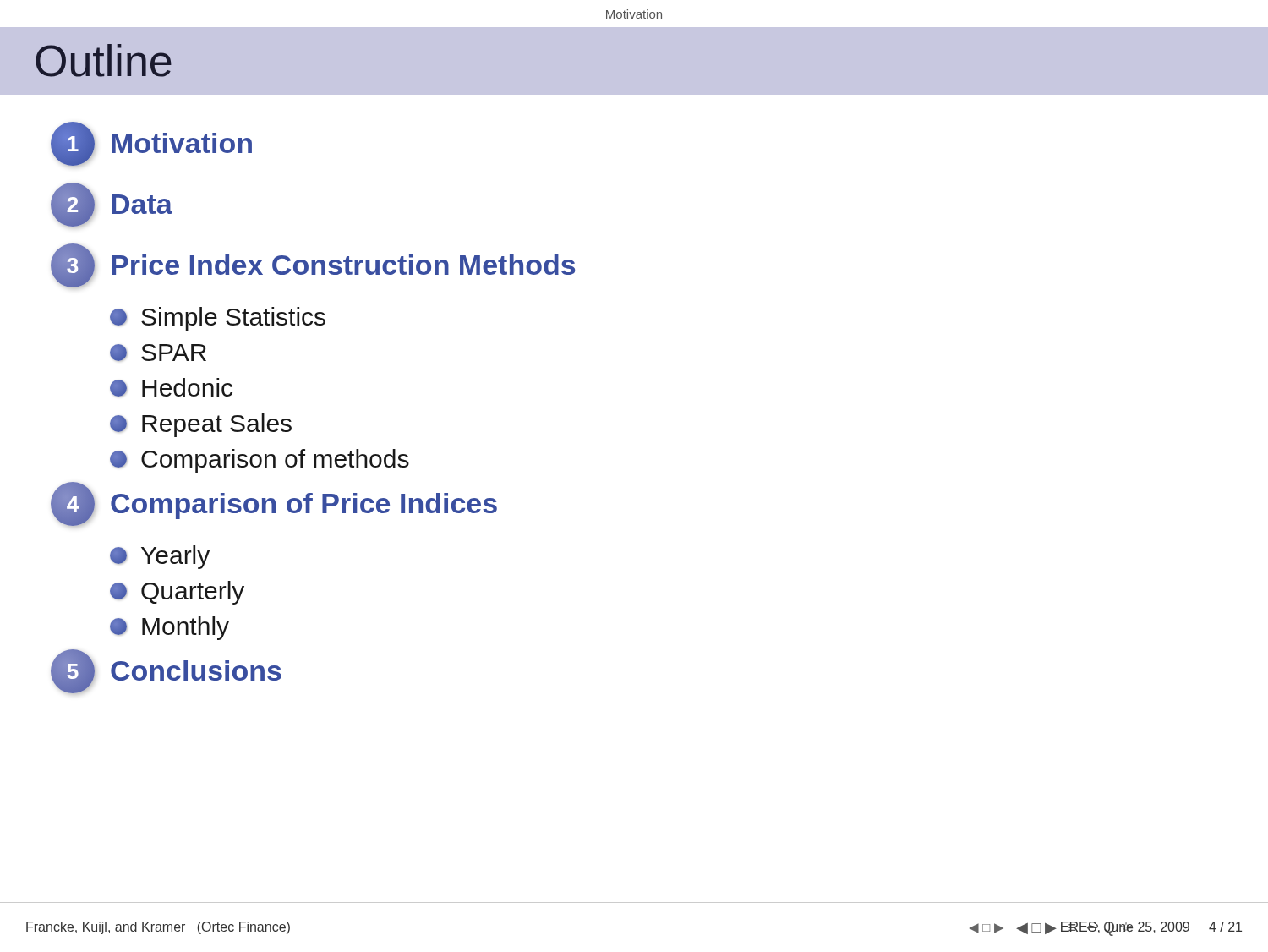Click where it says "5 Conclusions"

tap(167, 670)
